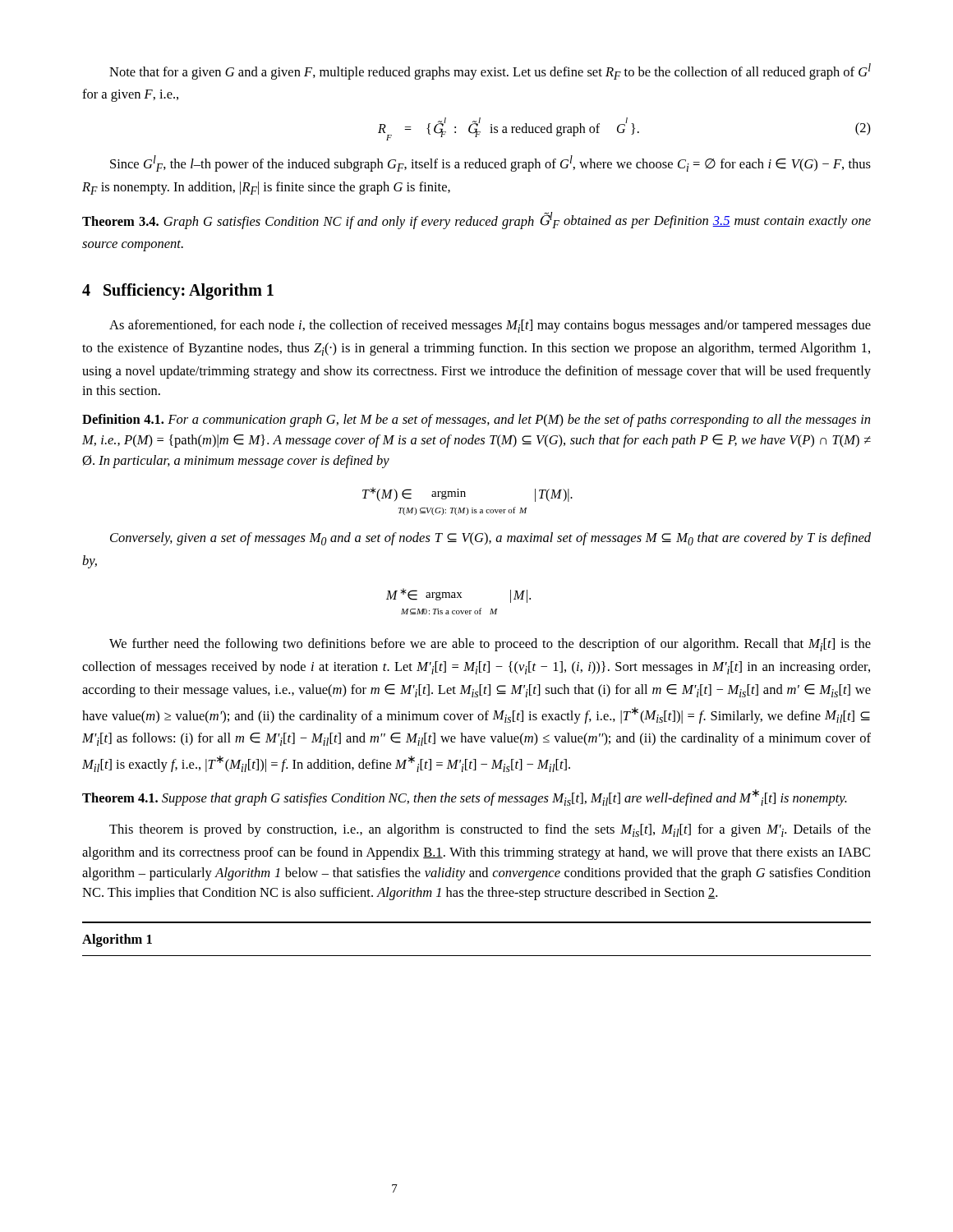Select the text block with the text "We further need the following"
This screenshot has height=1232, width=953.
476,705
